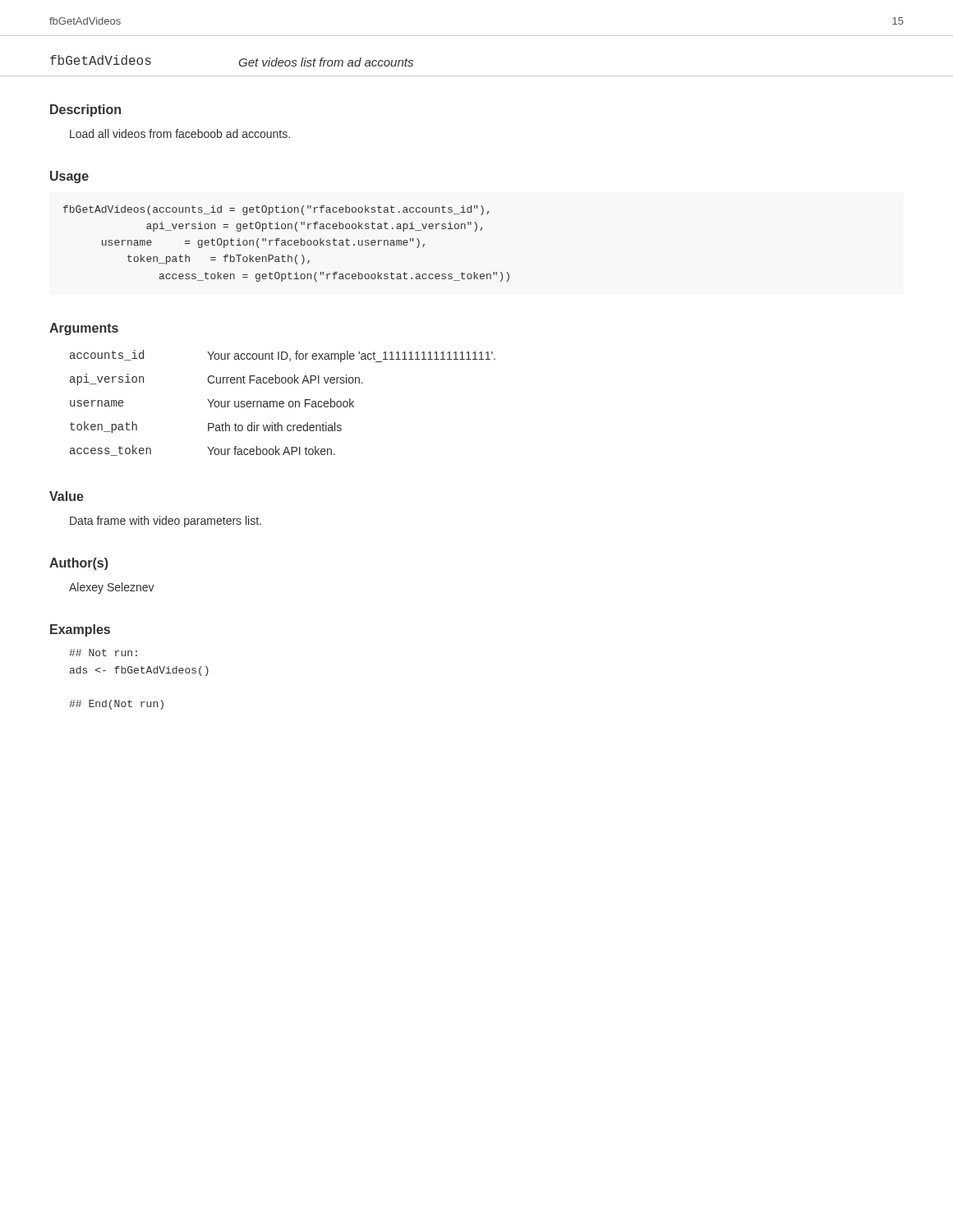The width and height of the screenshot is (953, 1232).
Task: Click on the table containing "Your facebook API token."
Action: (486, 403)
